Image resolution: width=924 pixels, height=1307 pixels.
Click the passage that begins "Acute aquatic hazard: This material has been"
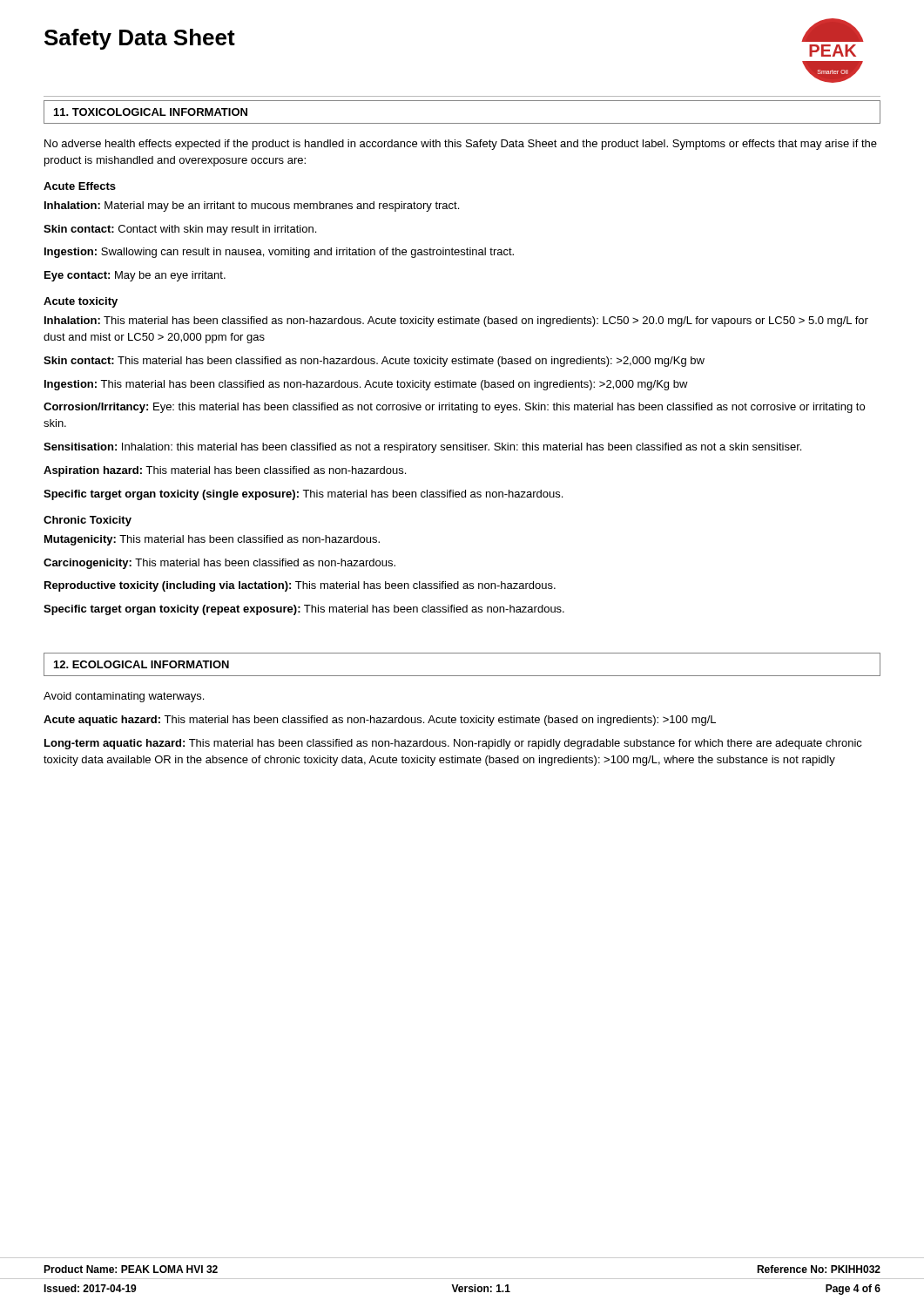pos(380,719)
